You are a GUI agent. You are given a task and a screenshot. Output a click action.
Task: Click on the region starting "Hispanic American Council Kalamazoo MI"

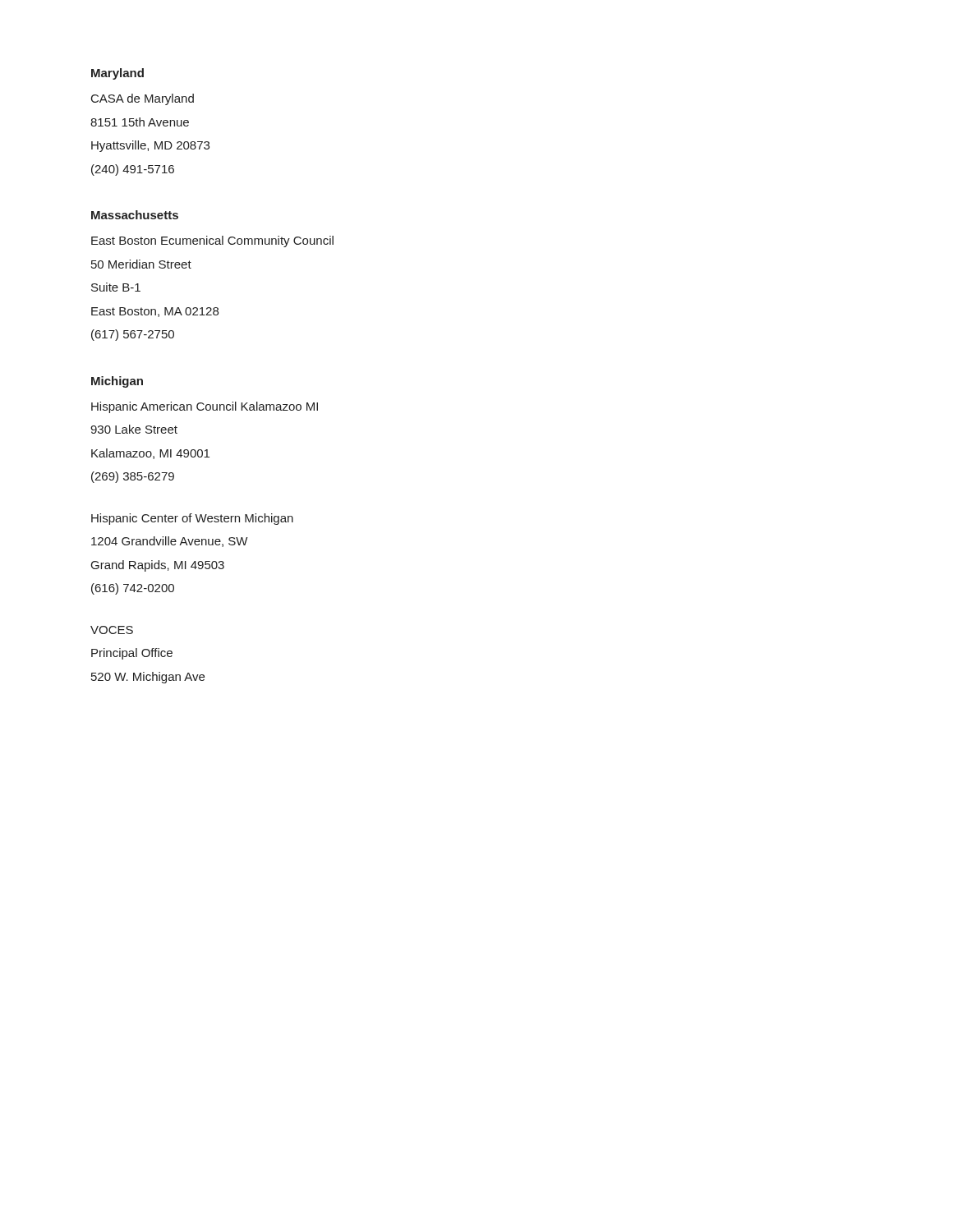(205, 407)
